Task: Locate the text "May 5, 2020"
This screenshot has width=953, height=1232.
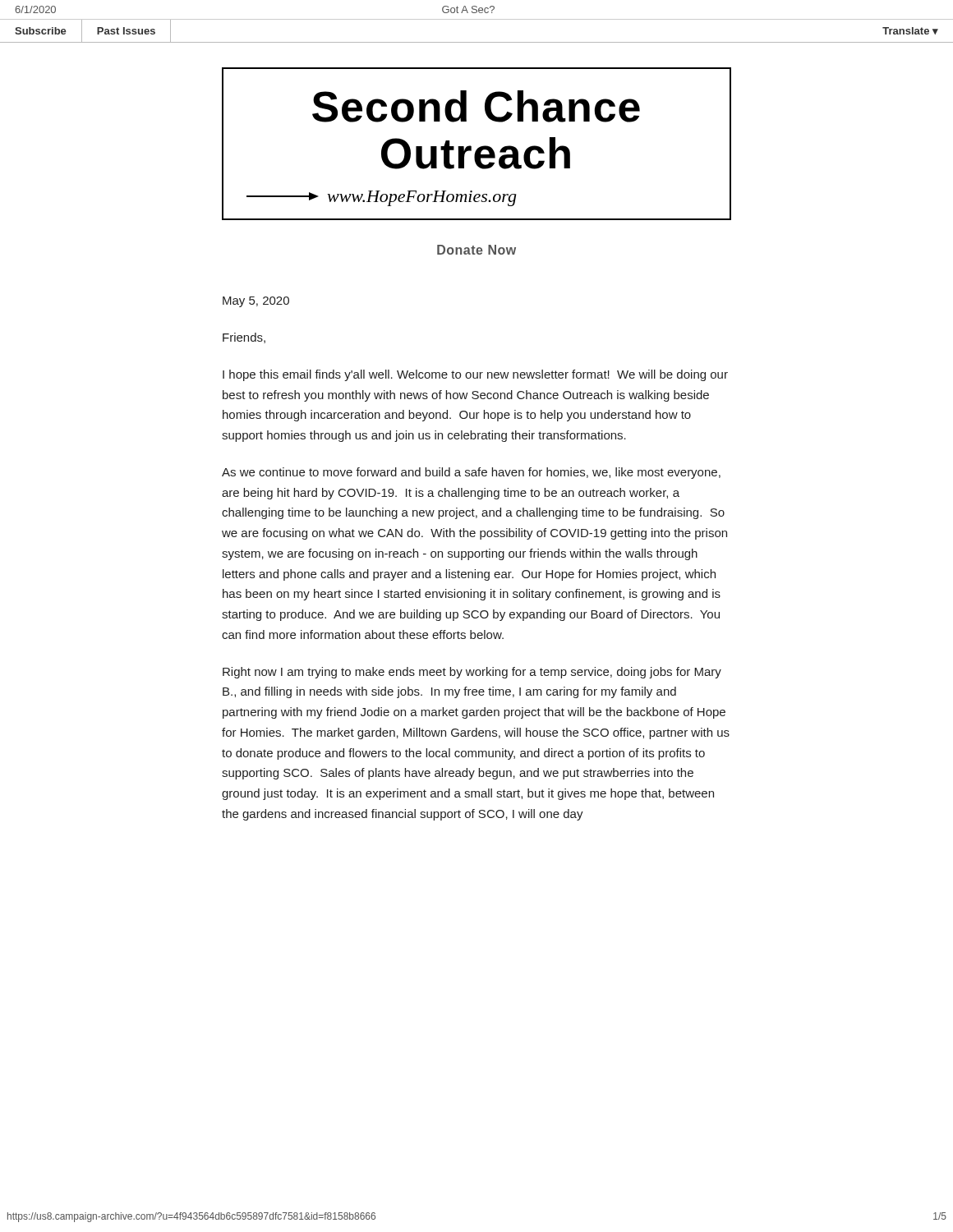Action: 256,300
